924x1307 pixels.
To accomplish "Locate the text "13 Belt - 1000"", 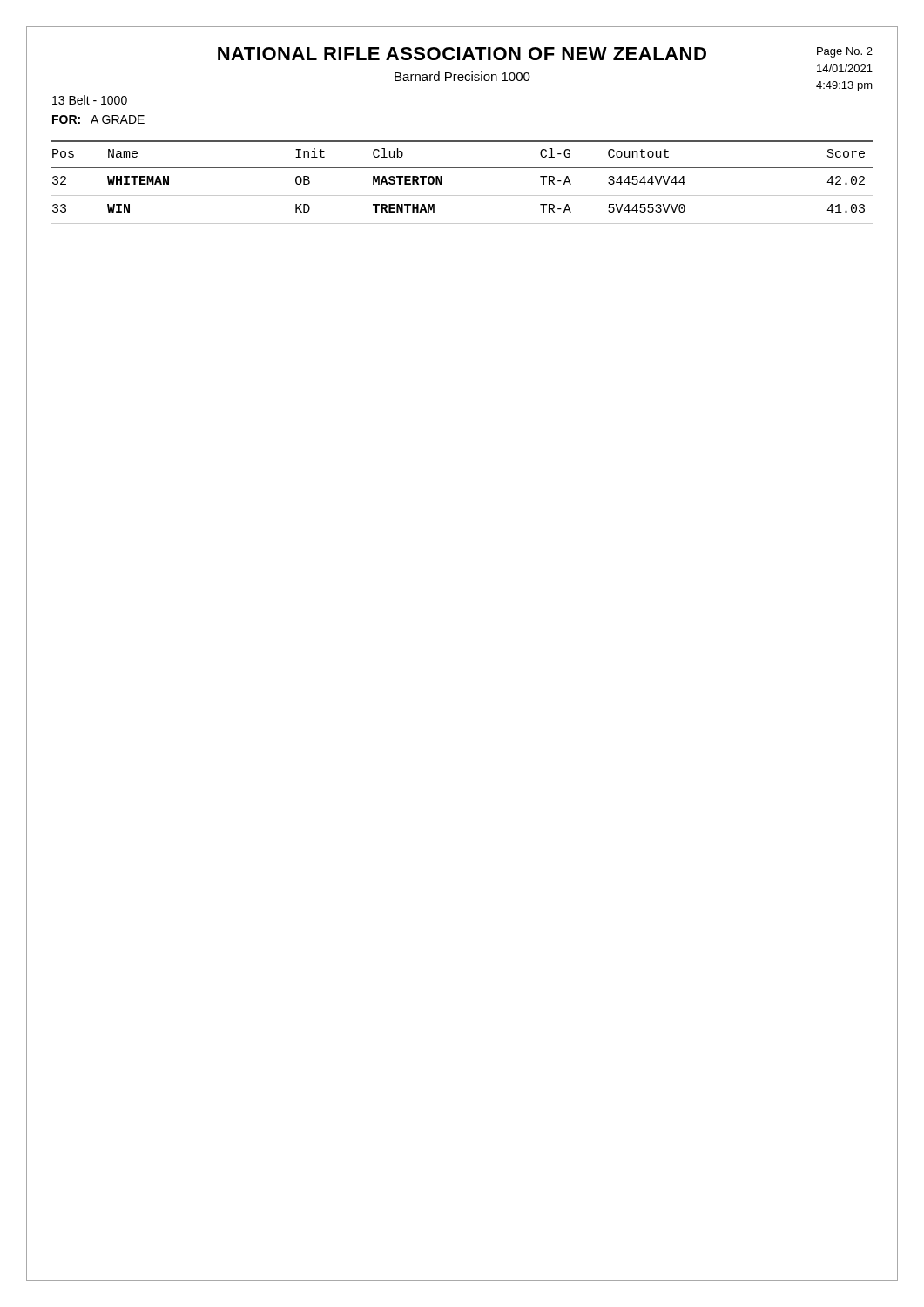I will pyautogui.click(x=89, y=100).
